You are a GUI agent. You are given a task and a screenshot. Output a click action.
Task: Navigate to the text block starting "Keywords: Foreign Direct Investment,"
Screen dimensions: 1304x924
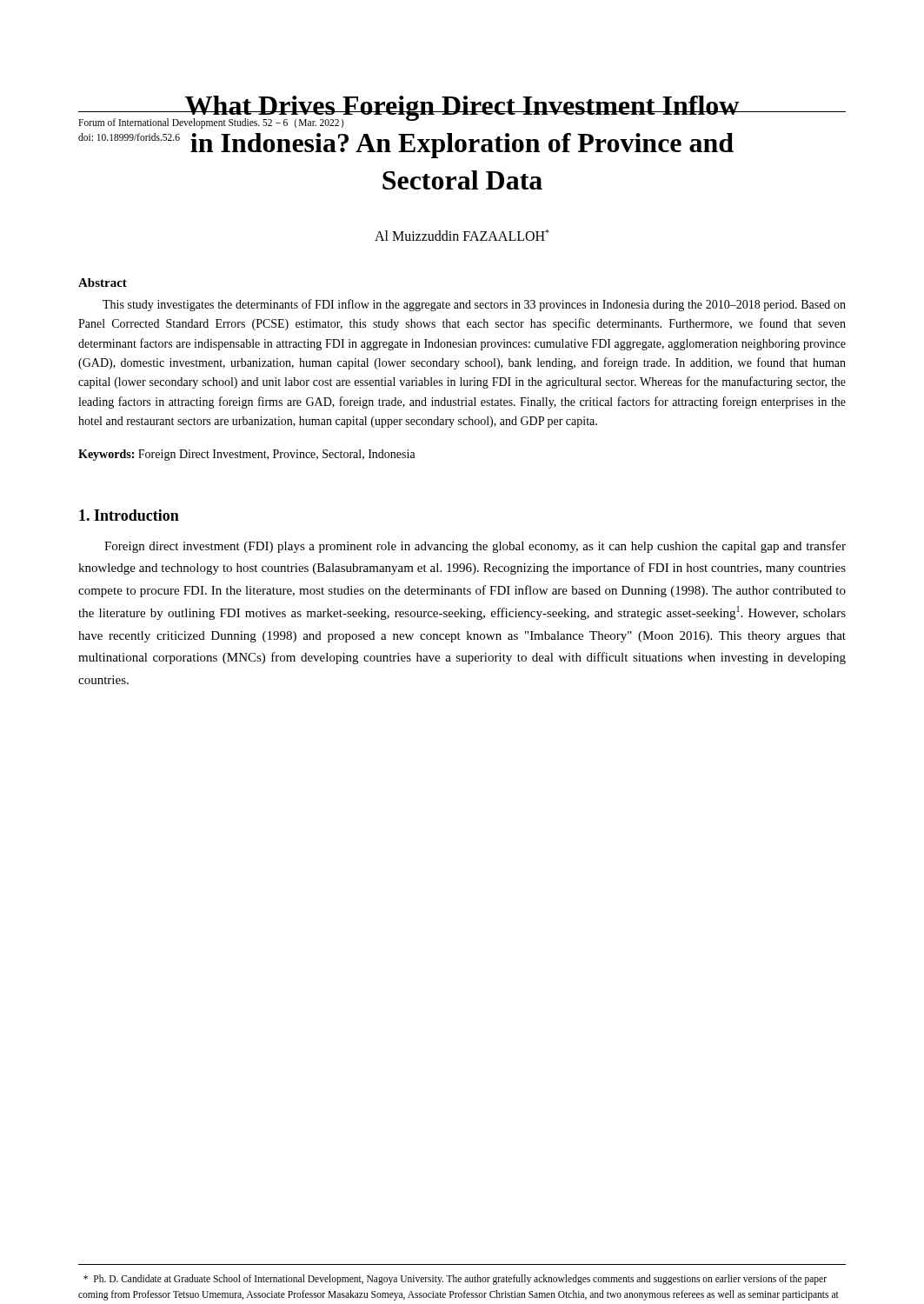click(x=247, y=454)
